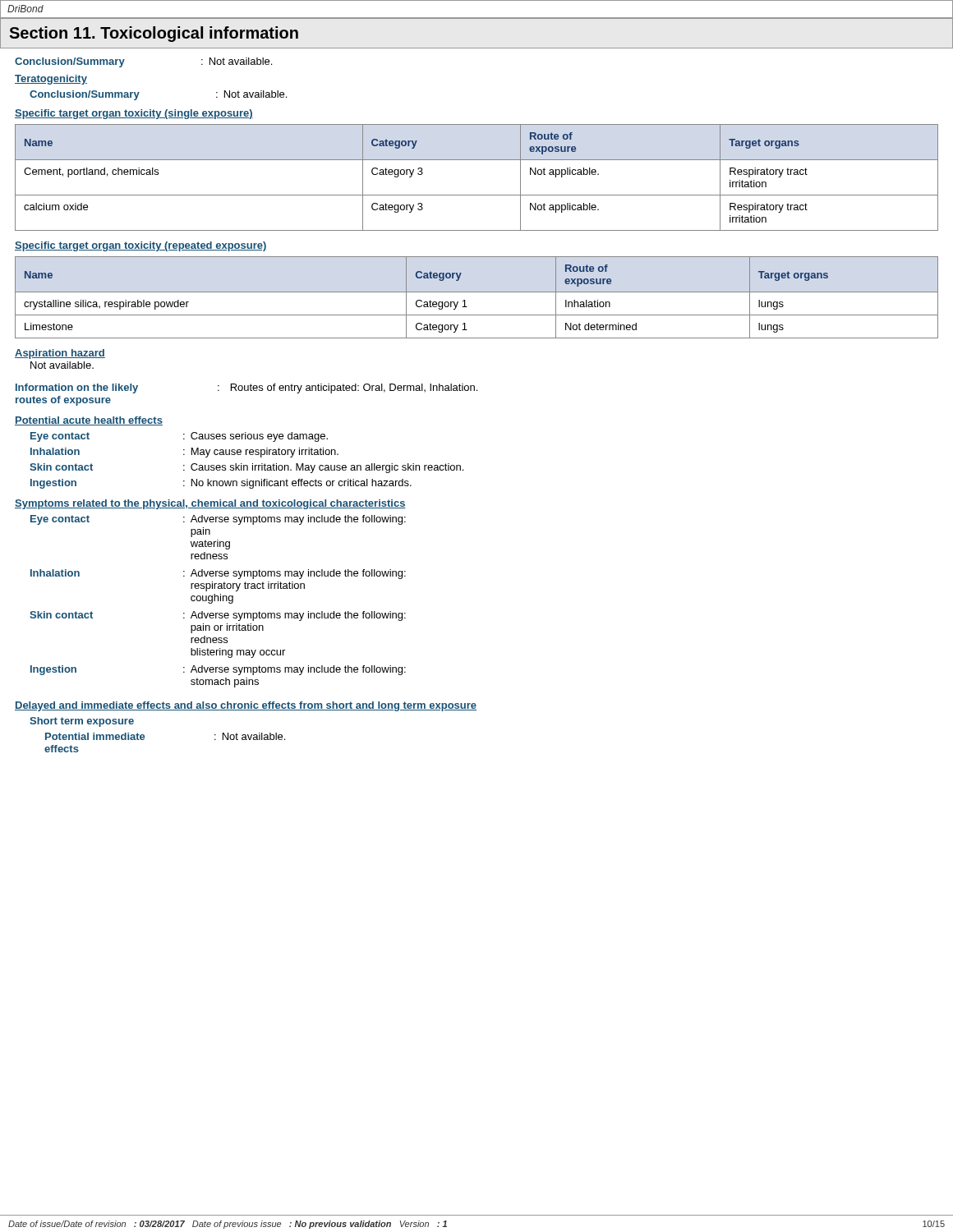Click the section header that begins "Potential acute health"
This screenshot has height=1232, width=953.
(x=89, y=420)
